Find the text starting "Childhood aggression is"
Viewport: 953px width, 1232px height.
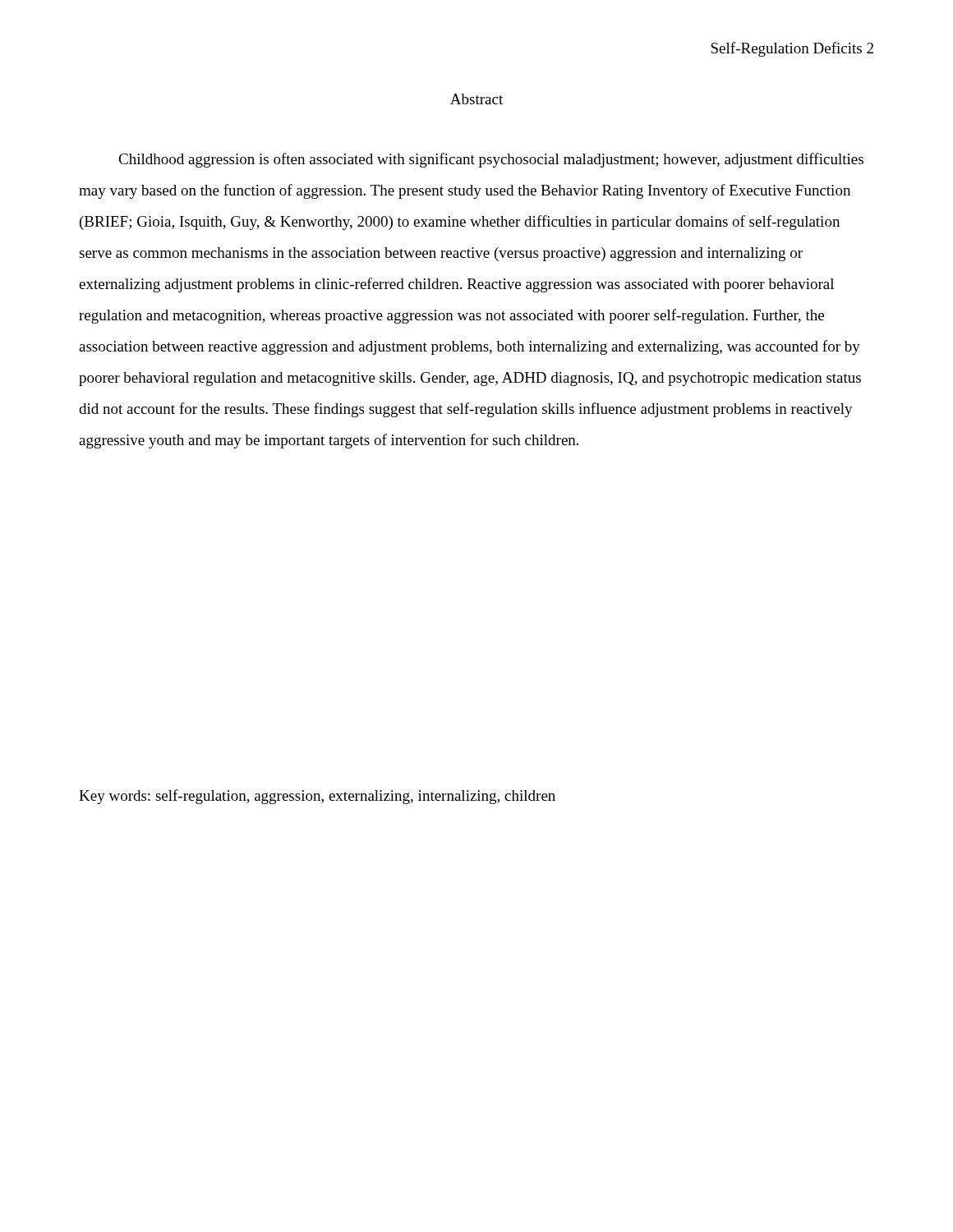(476, 300)
